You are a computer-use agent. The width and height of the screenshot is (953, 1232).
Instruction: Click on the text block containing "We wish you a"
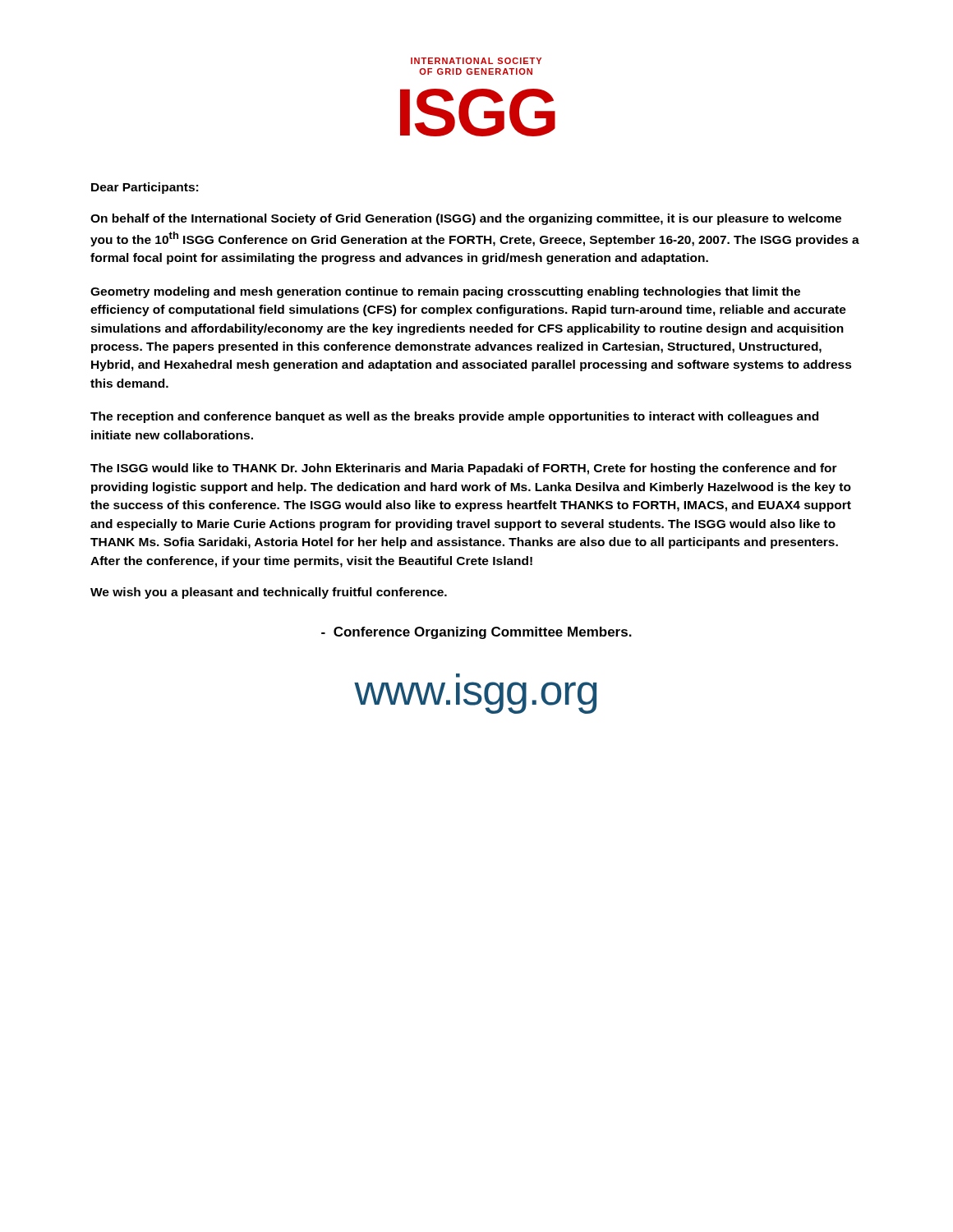click(269, 592)
